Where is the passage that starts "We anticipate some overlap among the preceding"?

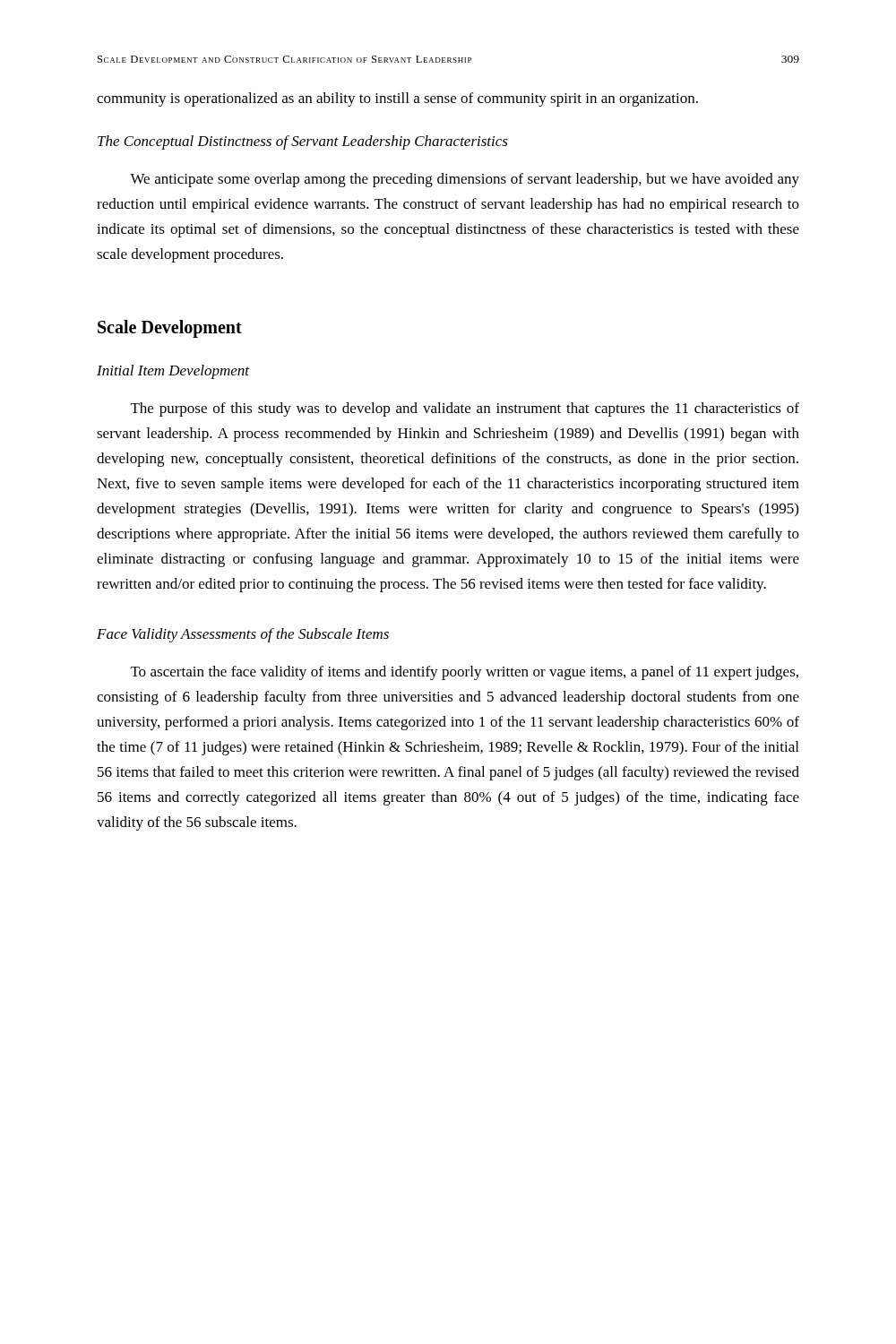point(448,217)
